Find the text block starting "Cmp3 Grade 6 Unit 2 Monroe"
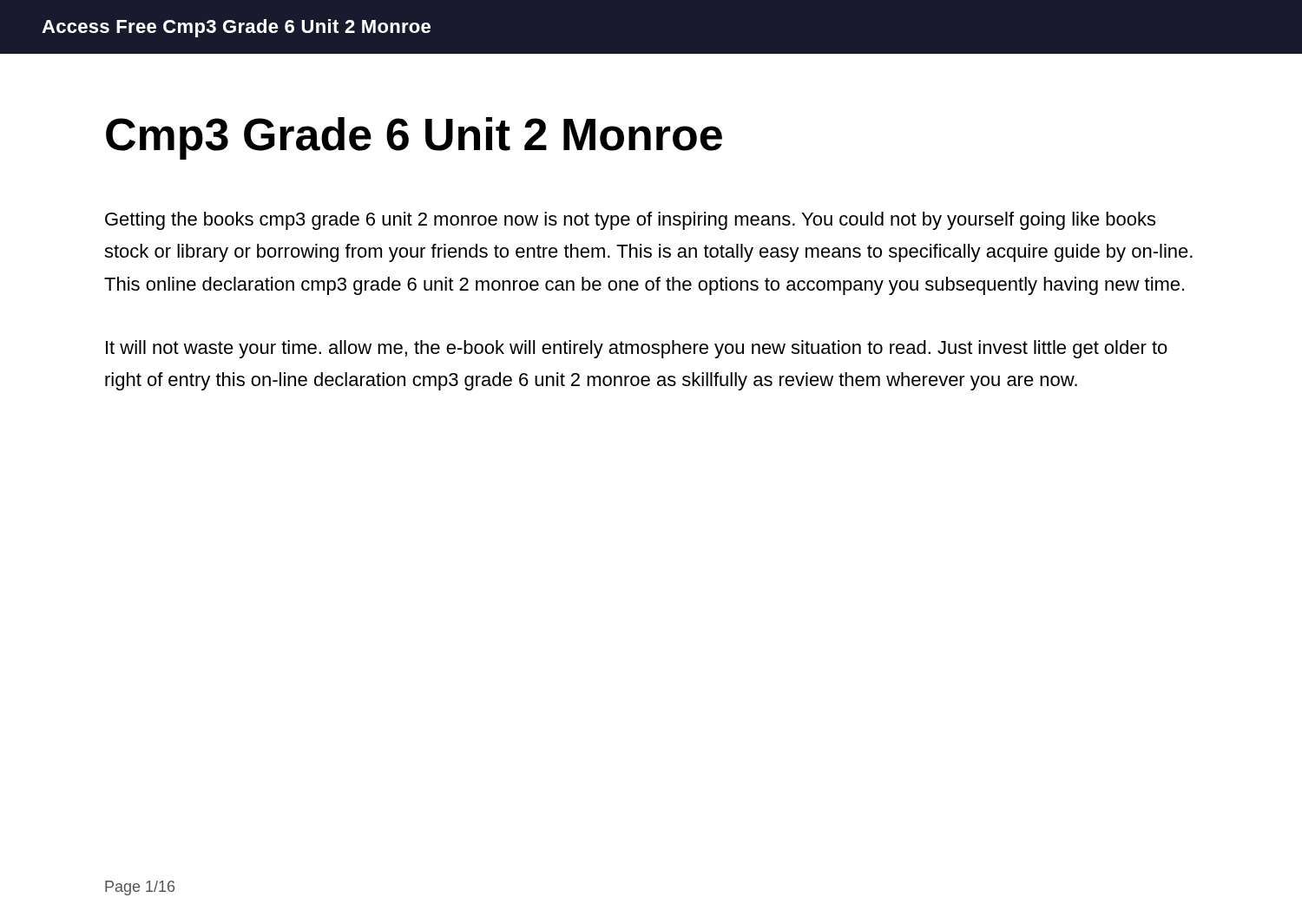The width and height of the screenshot is (1302, 924). 414,134
